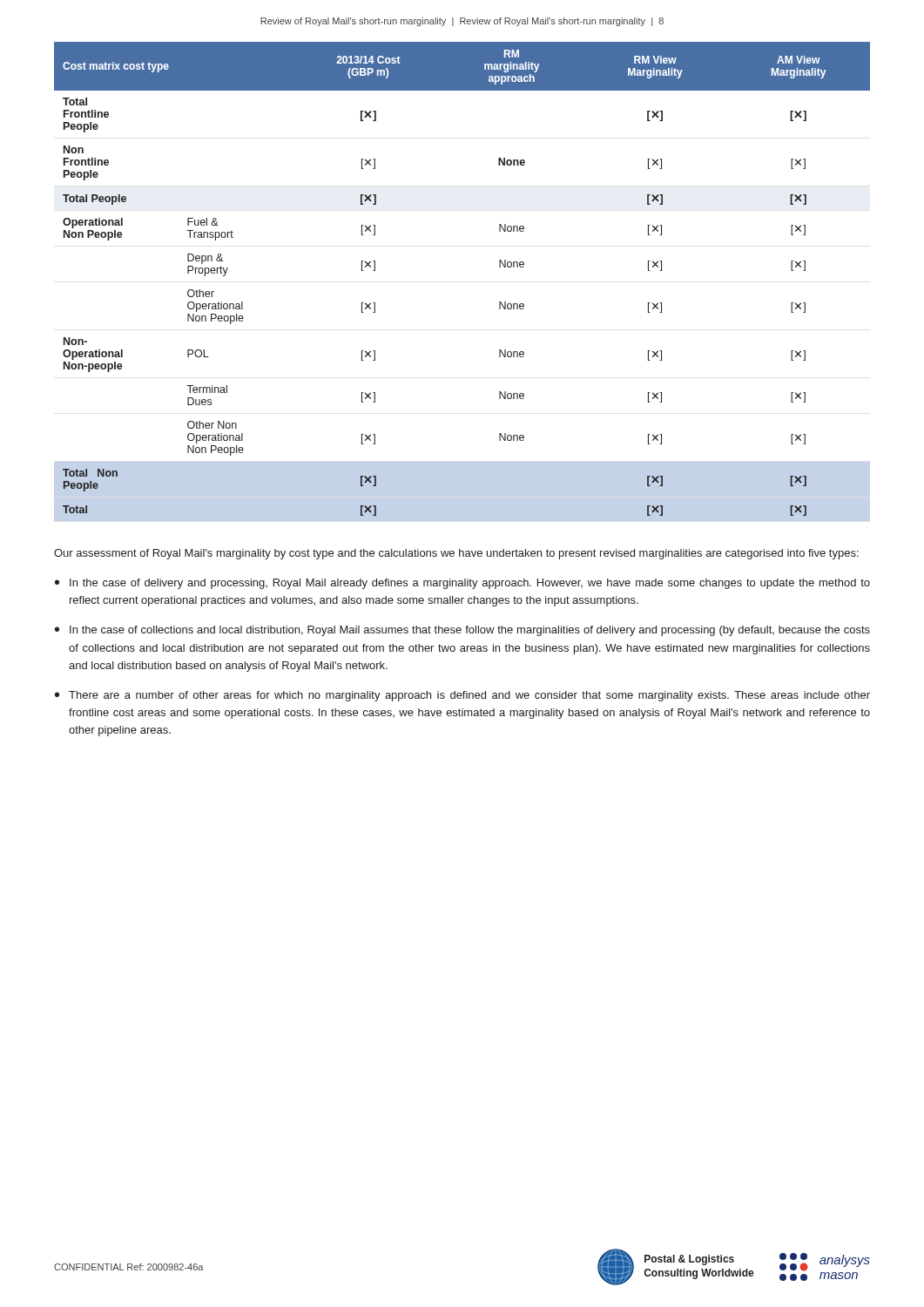This screenshot has height=1307, width=924.
Task: Locate the block of text that opens with "Our assessment of Royal Mail's marginality by"
Action: tap(457, 553)
